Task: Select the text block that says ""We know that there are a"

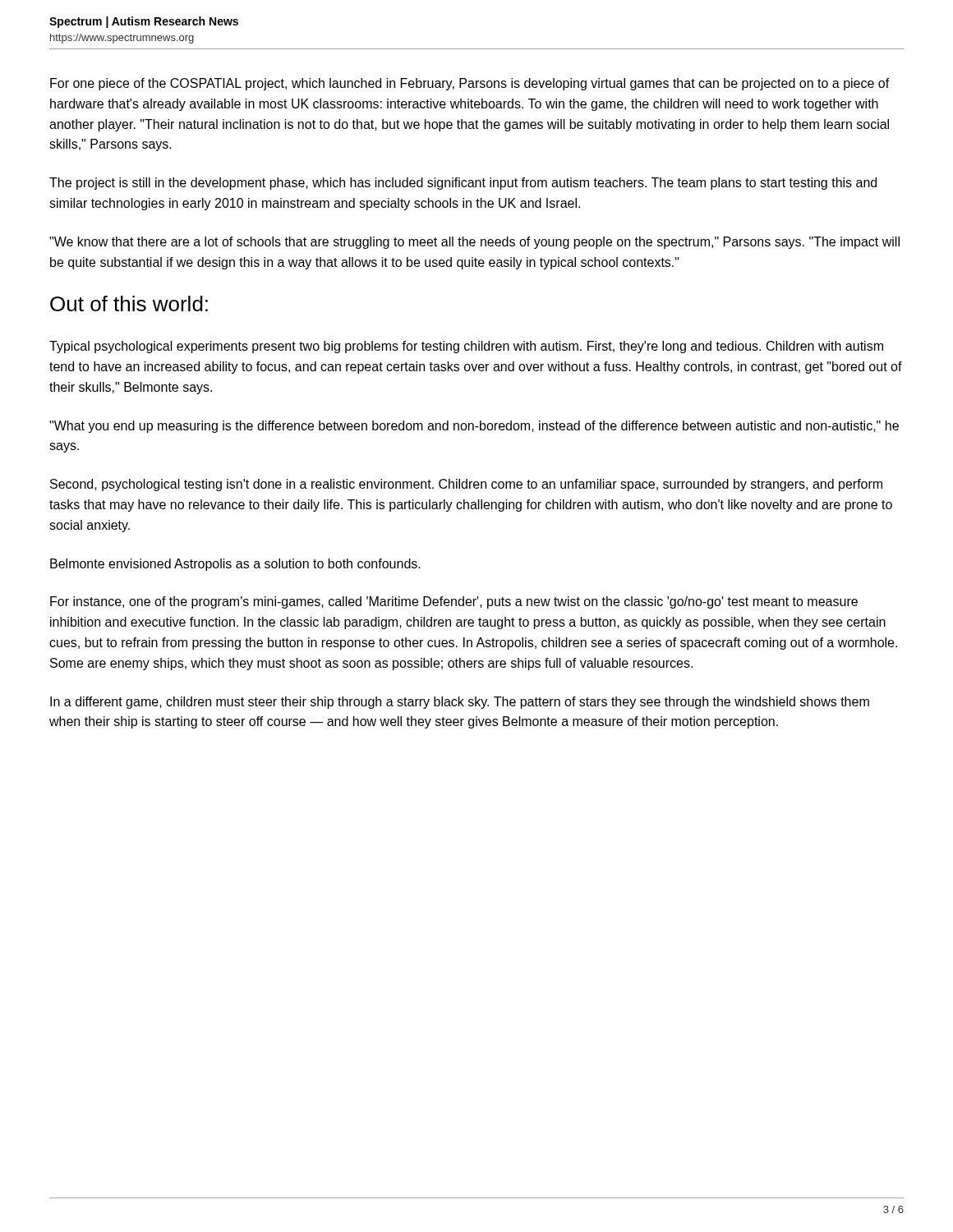Action: (x=475, y=252)
